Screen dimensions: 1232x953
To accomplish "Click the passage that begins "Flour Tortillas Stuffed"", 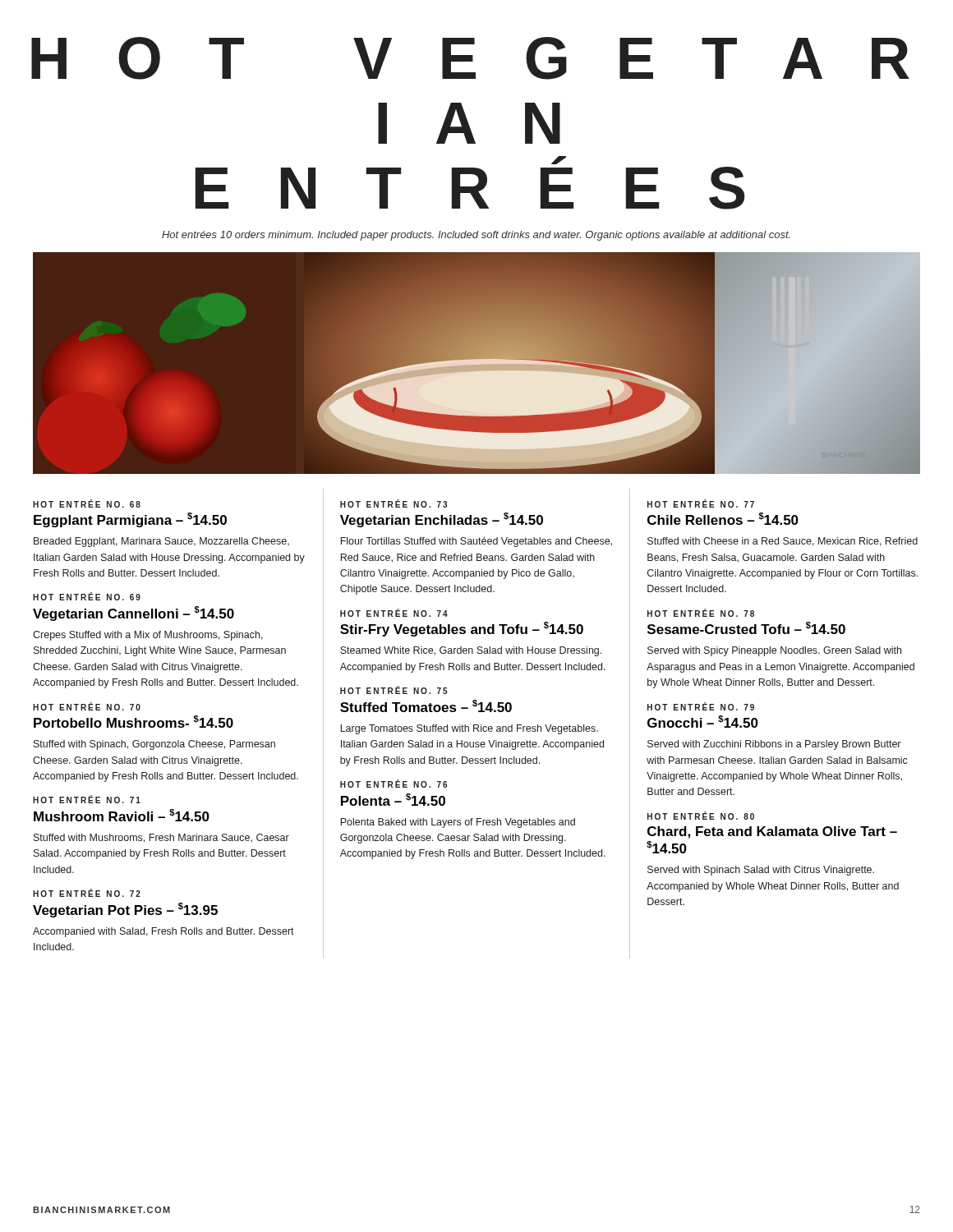I will point(476,565).
